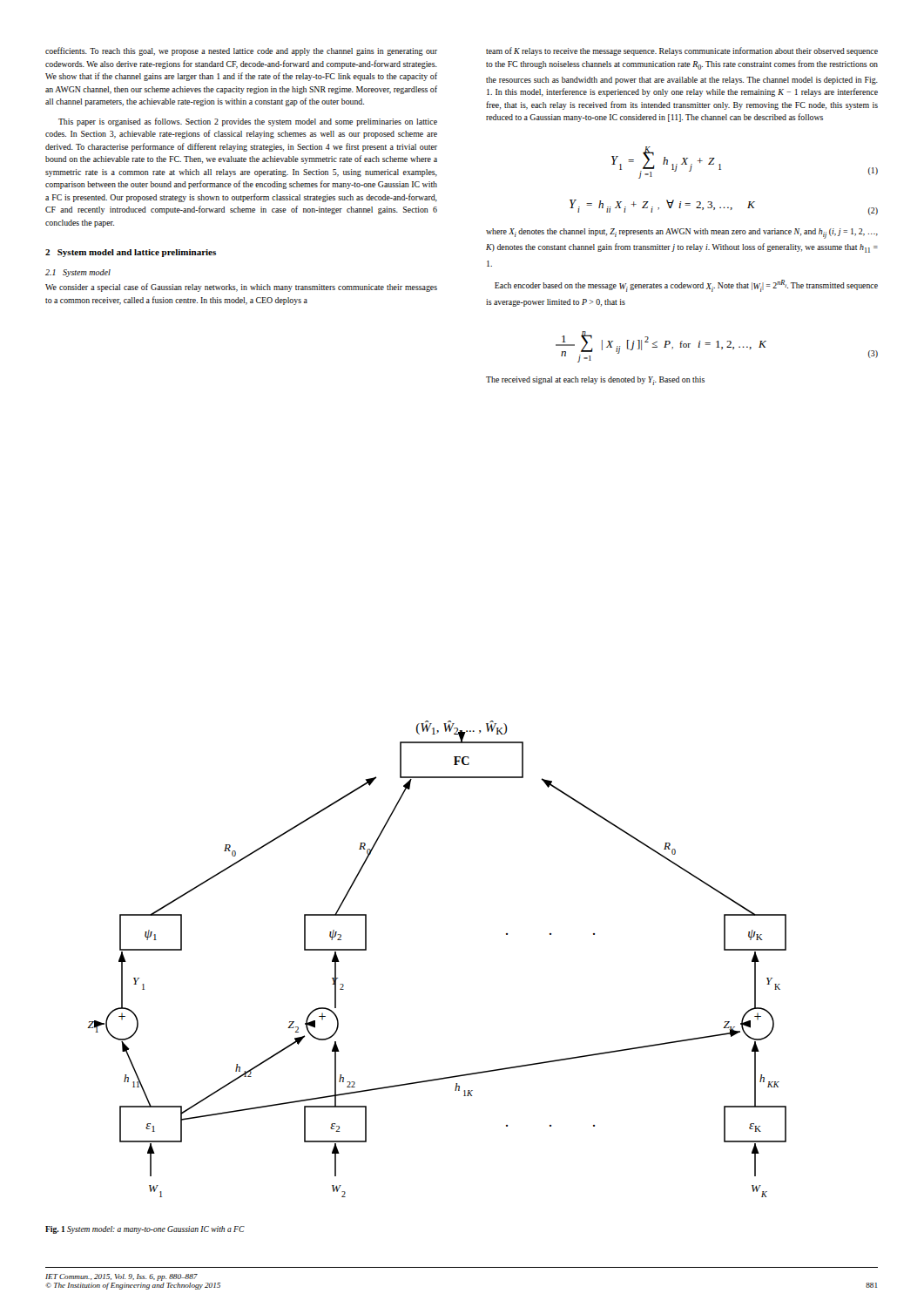The width and height of the screenshot is (924, 1307).
Task: Locate the text block starting "We consider a special case of Gaussian"
Action: pos(241,293)
